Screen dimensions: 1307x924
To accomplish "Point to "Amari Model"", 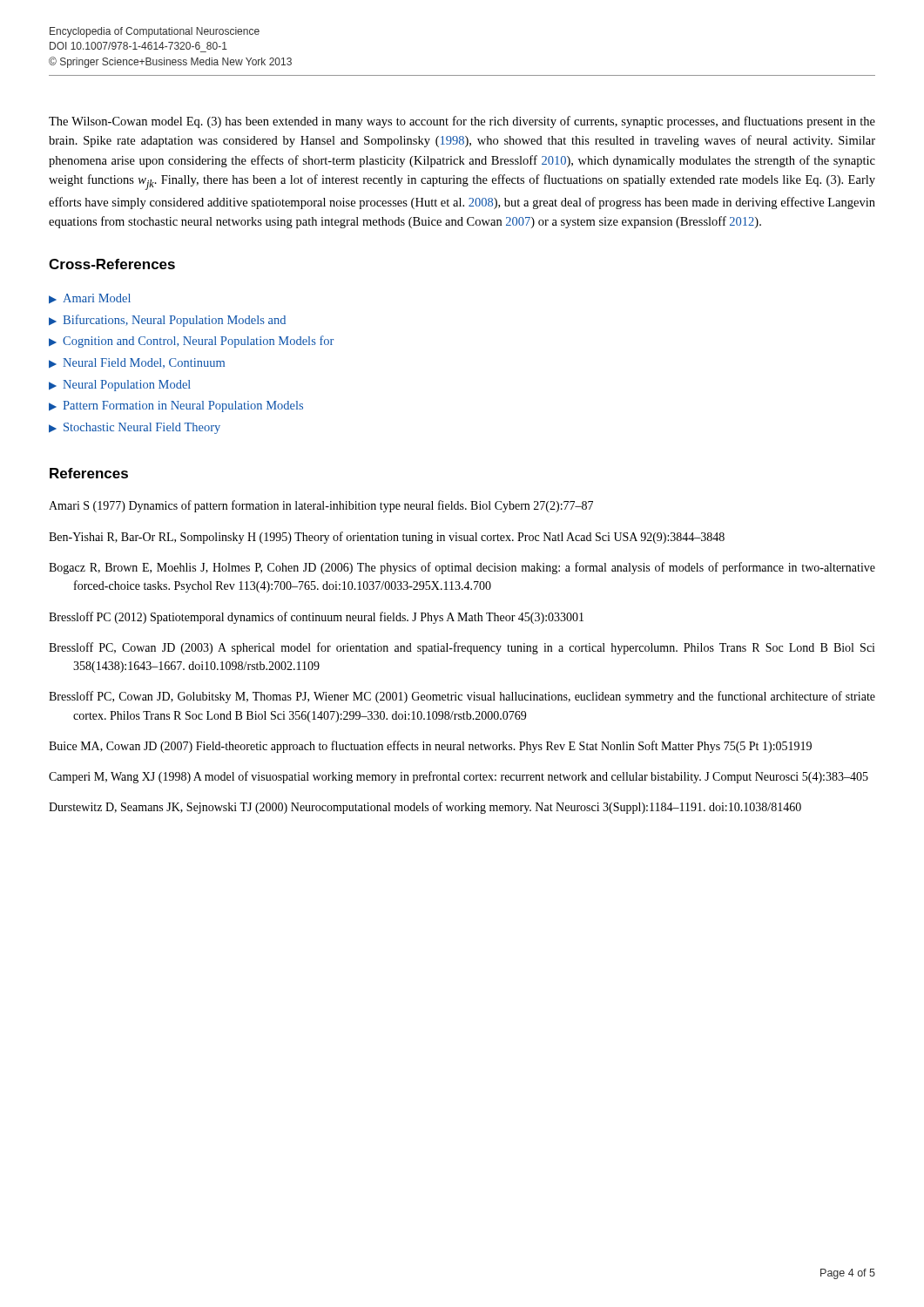I will 97,298.
